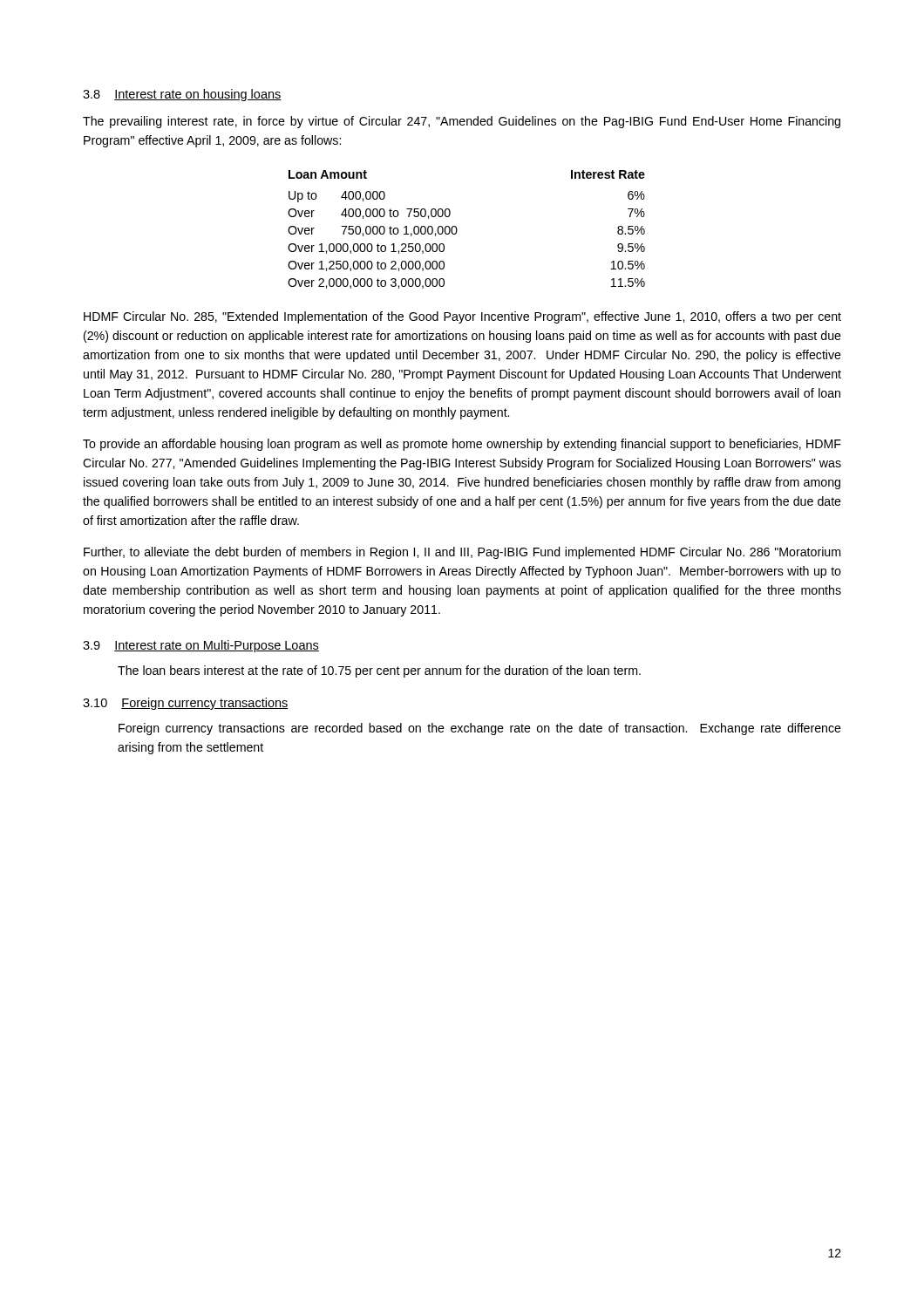Click on the section header that says "3.10 Foreign currency transactions"

pyautogui.click(x=185, y=703)
